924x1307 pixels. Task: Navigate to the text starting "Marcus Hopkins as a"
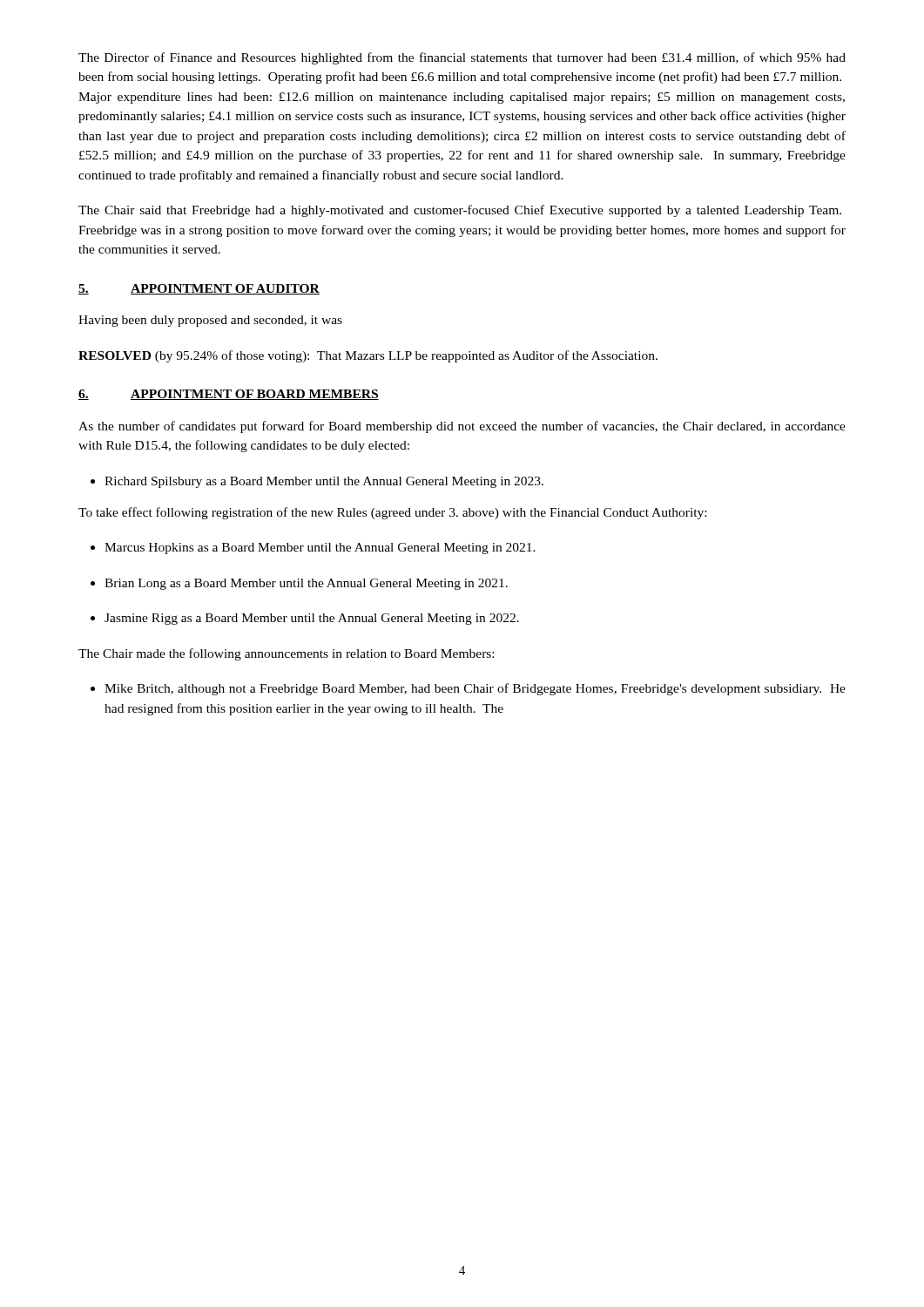click(320, 547)
